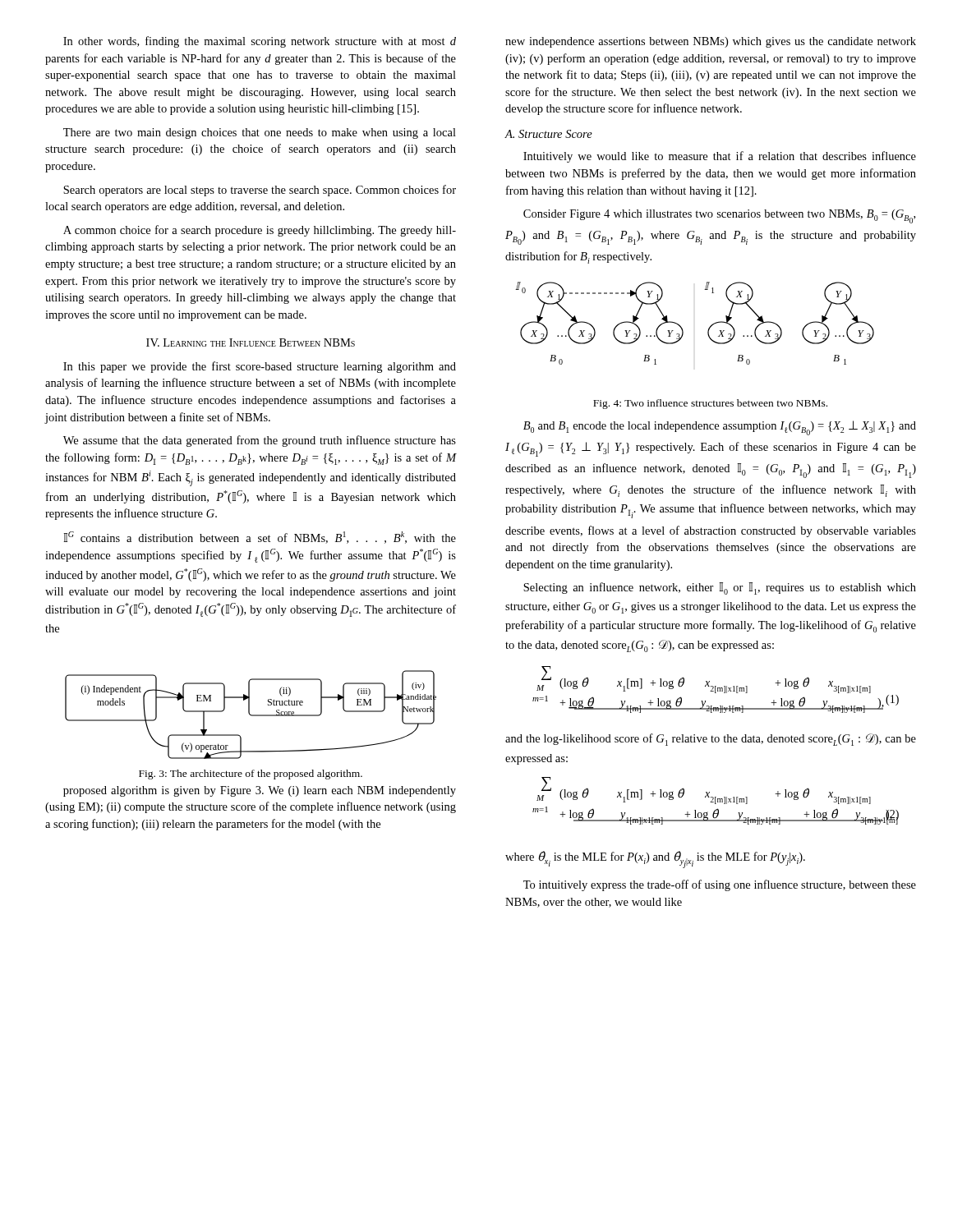This screenshot has height=1232, width=953.
Task: Find the text block containing "where θ̂xi is"
Action: click(711, 879)
